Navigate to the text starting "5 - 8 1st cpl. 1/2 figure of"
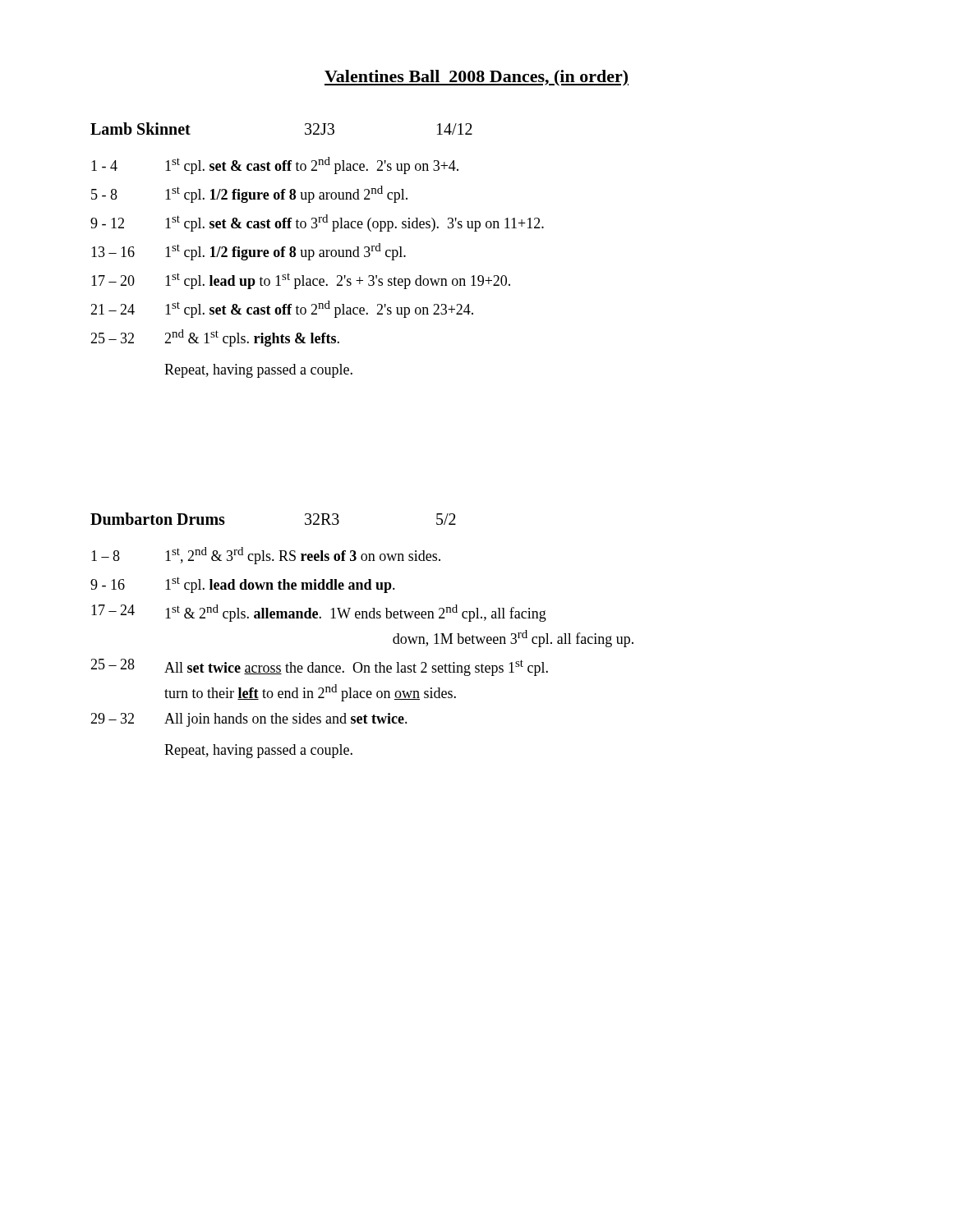This screenshot has height=1232, width=953. coord(249,194)
